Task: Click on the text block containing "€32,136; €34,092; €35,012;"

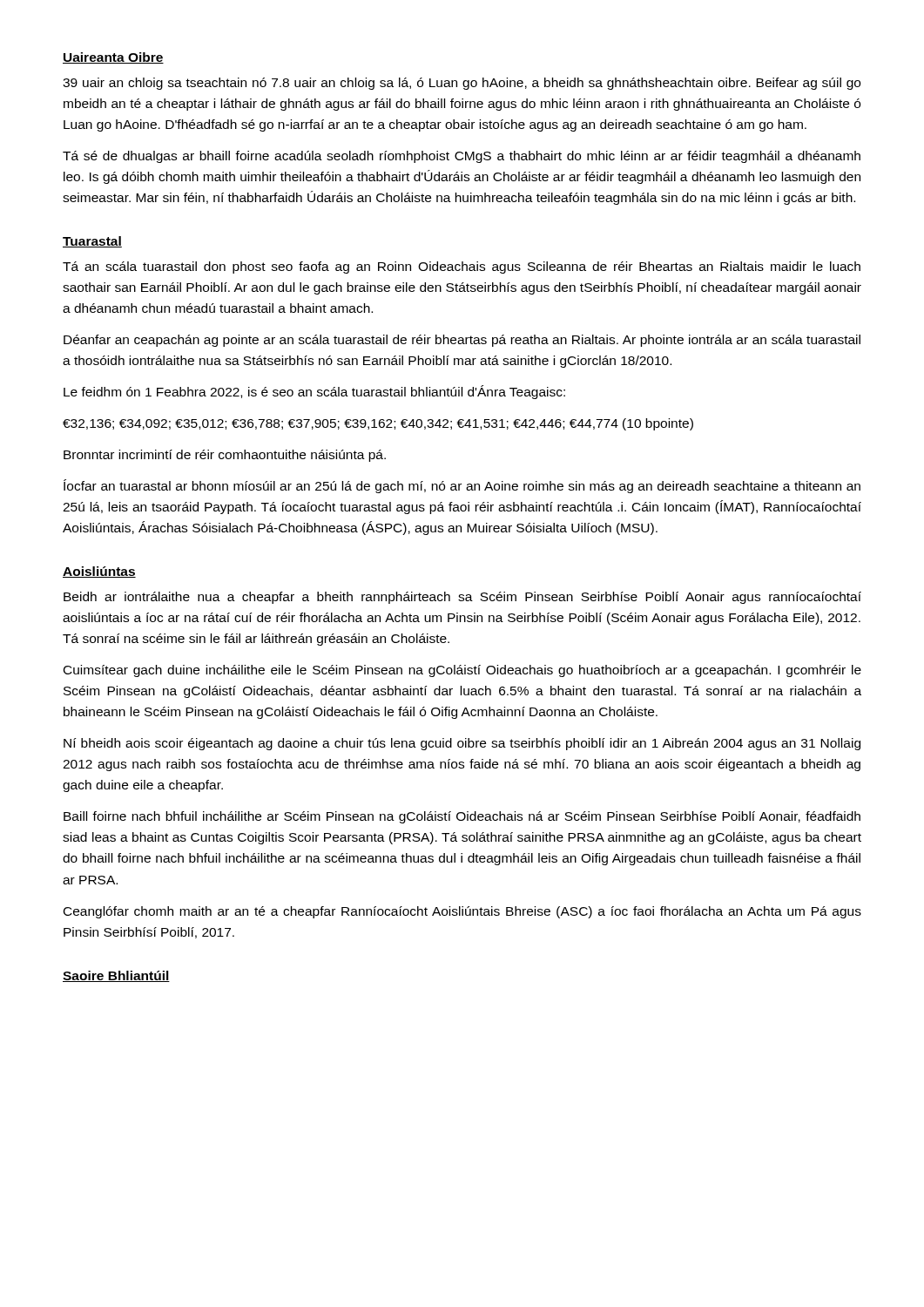Action: tap(378, 423)
